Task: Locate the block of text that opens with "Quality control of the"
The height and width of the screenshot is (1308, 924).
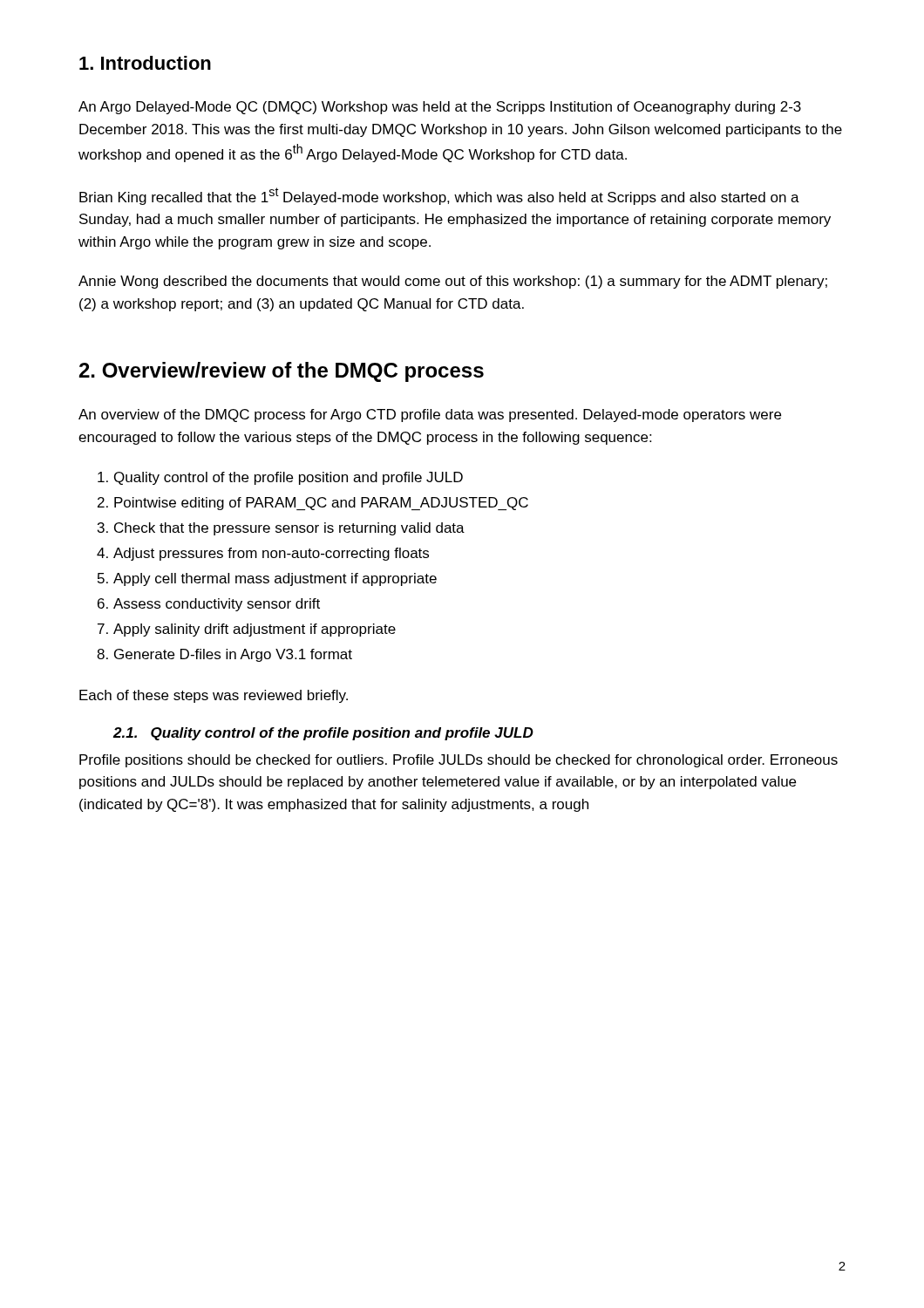Action: click(x=288, y=478)
